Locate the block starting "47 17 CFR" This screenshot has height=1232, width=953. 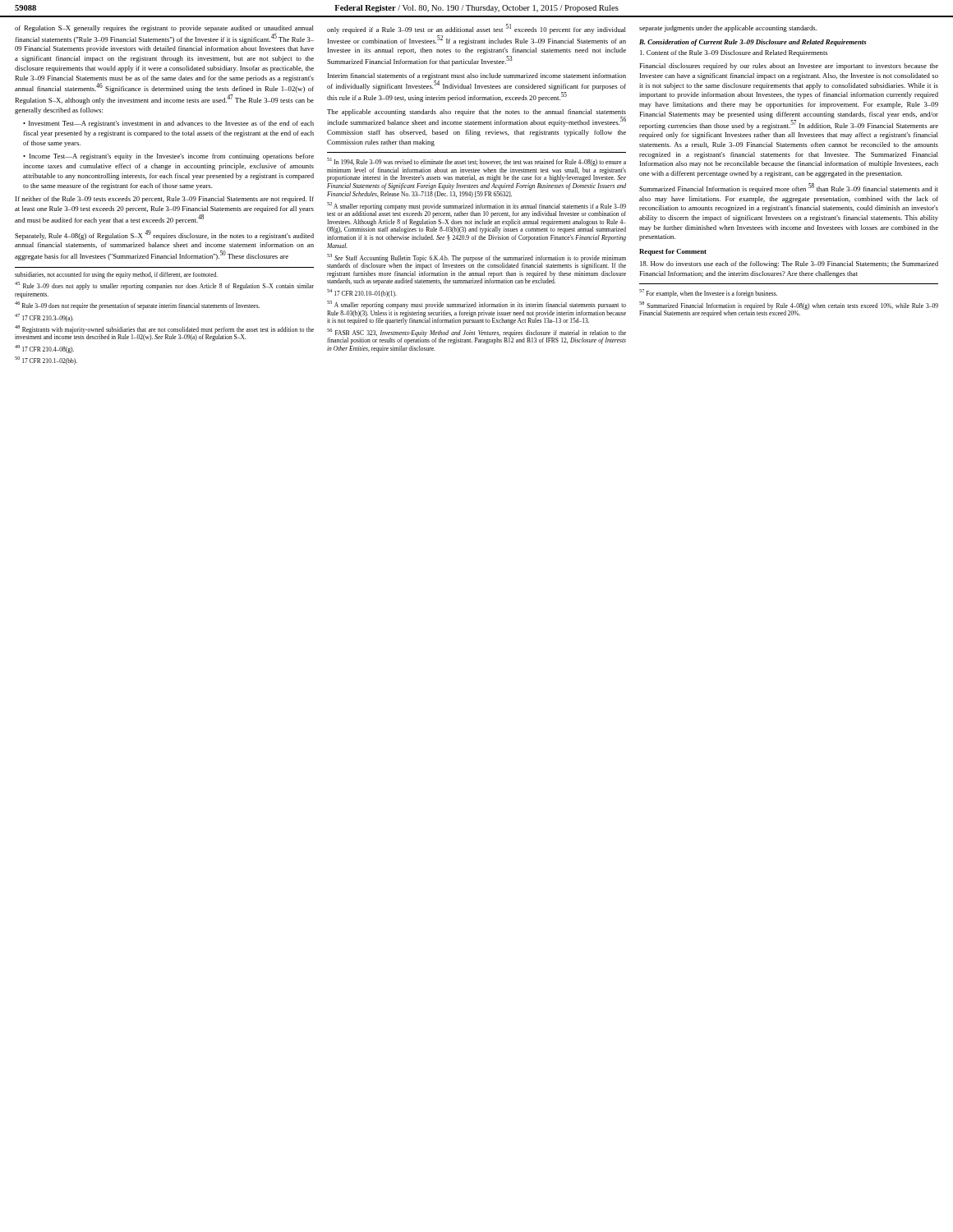coord(164,317)
